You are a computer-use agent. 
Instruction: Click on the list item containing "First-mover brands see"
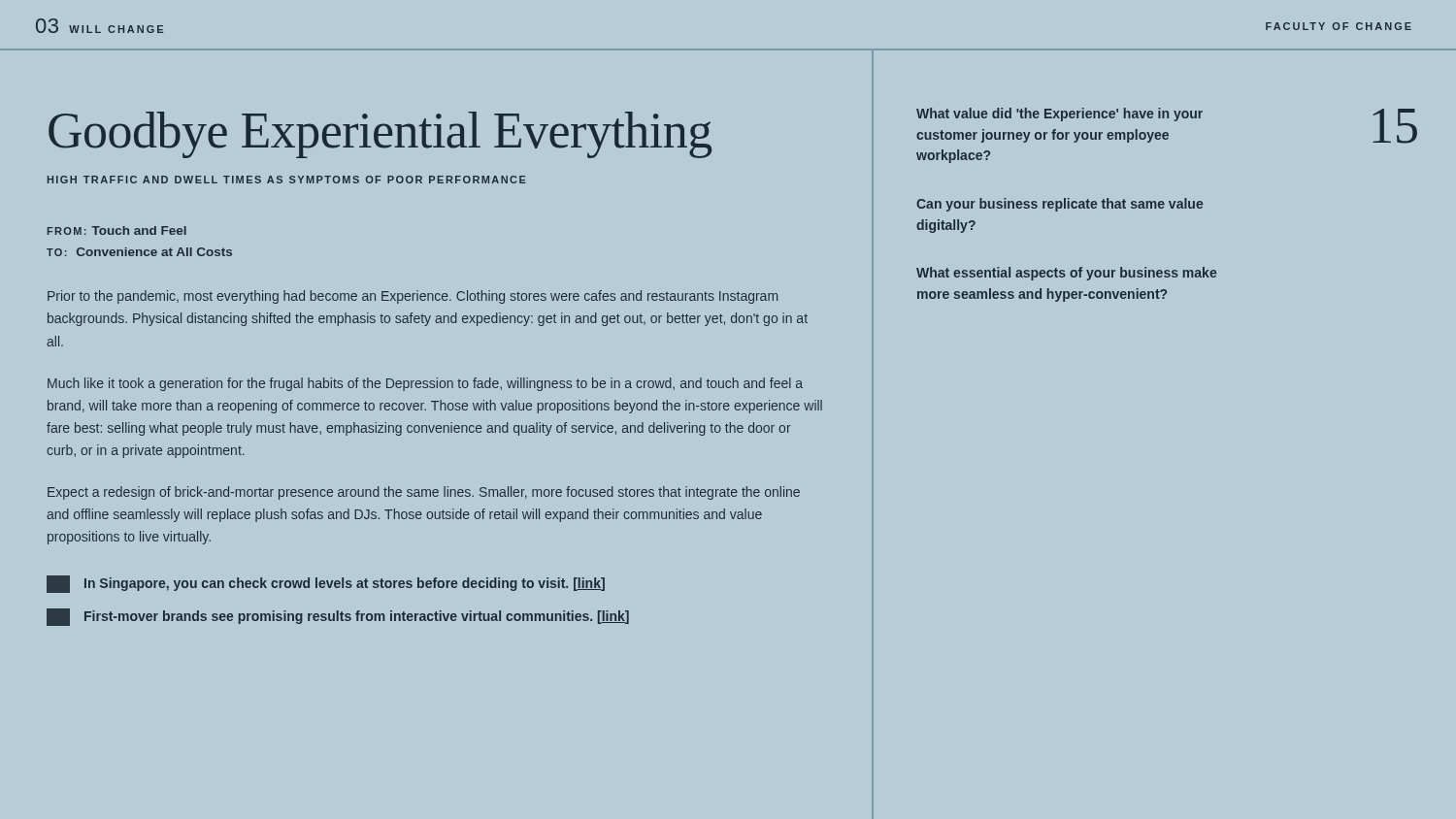click(x=338, y=617)
